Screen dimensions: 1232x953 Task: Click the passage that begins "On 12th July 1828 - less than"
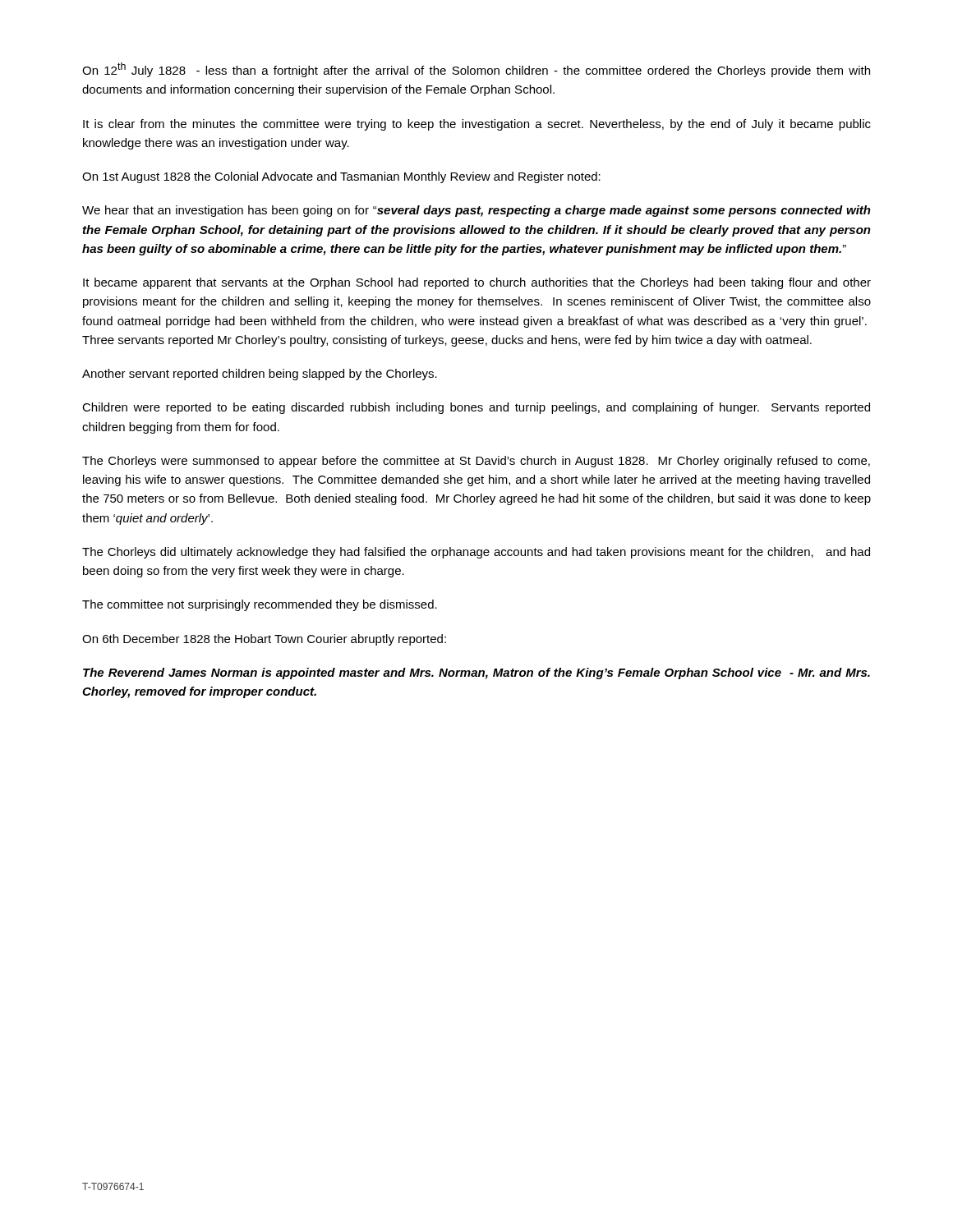click(476, 79)
